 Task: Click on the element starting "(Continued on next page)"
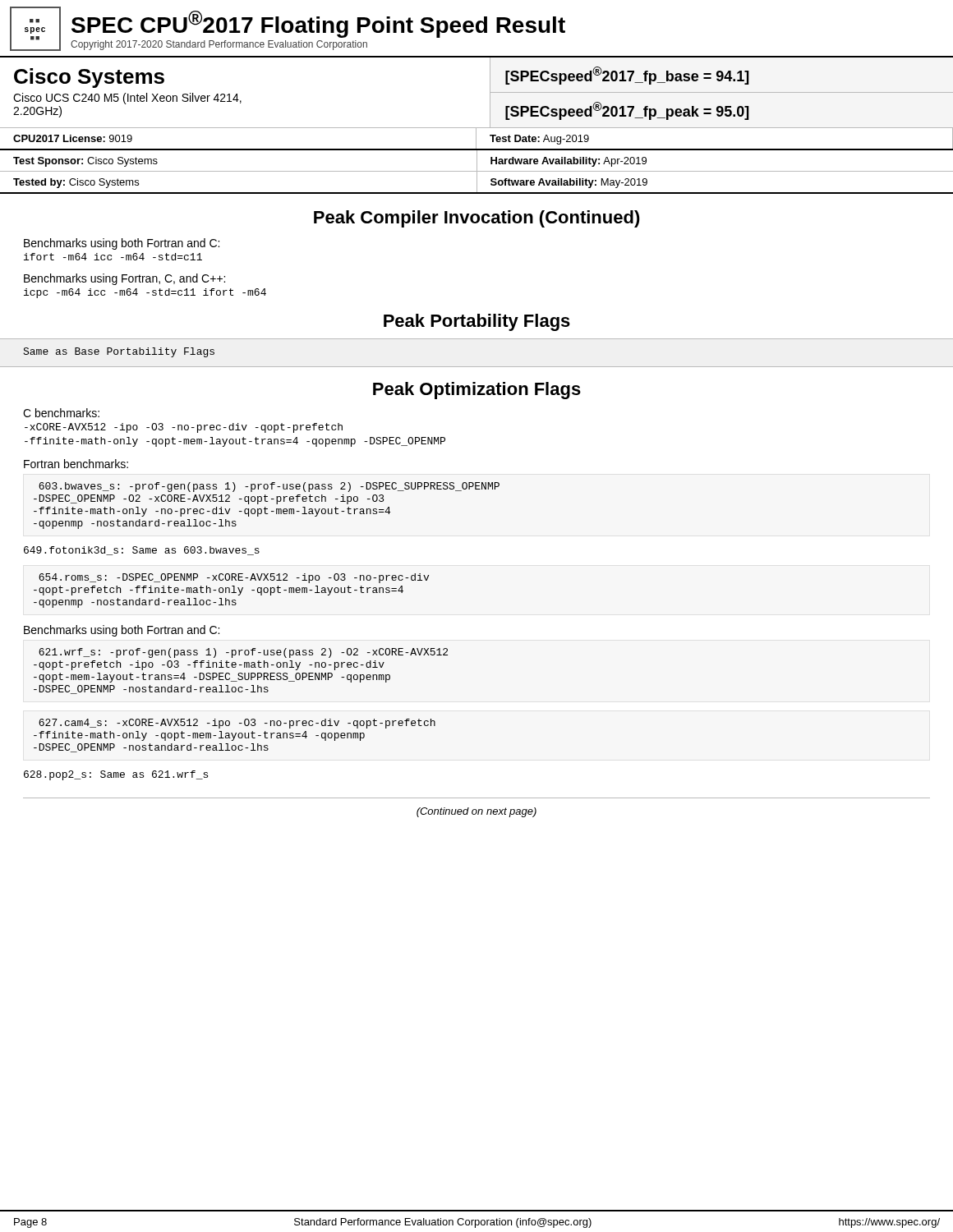[476, 811]
